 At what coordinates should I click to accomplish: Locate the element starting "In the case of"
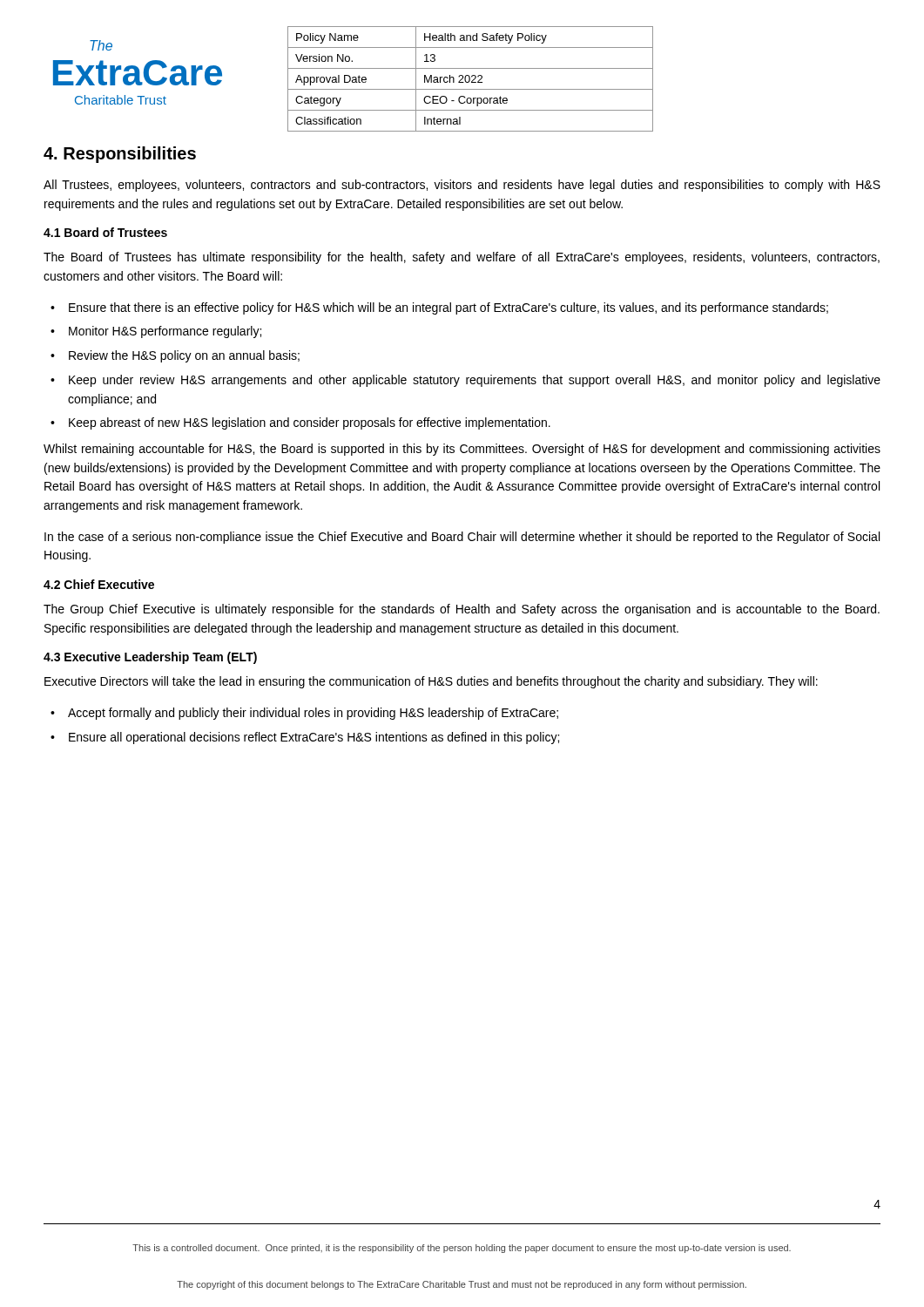click(462, 546)
